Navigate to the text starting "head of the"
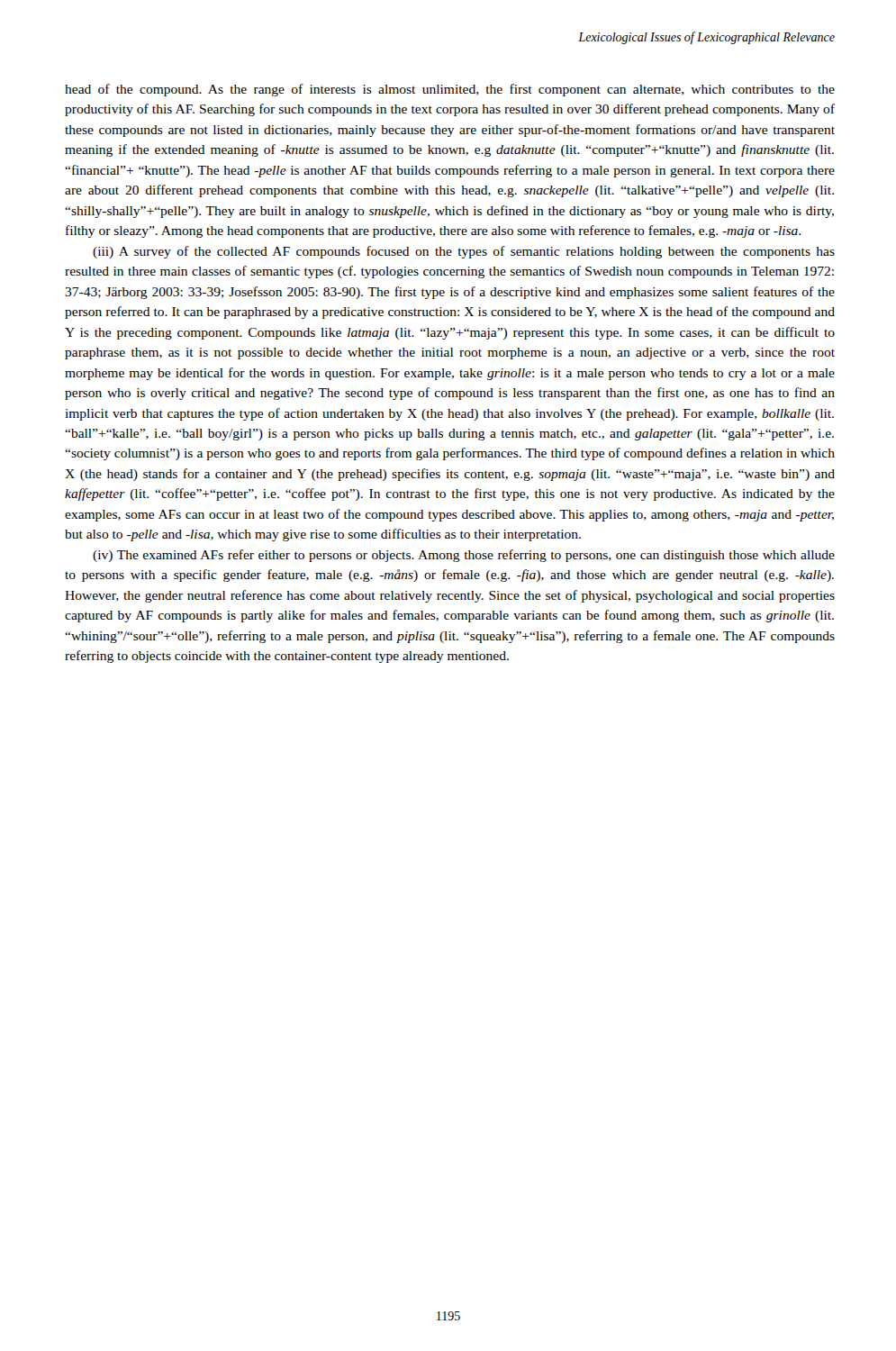896x1351 pixels. pyautogui.click(x=450, y=373)
